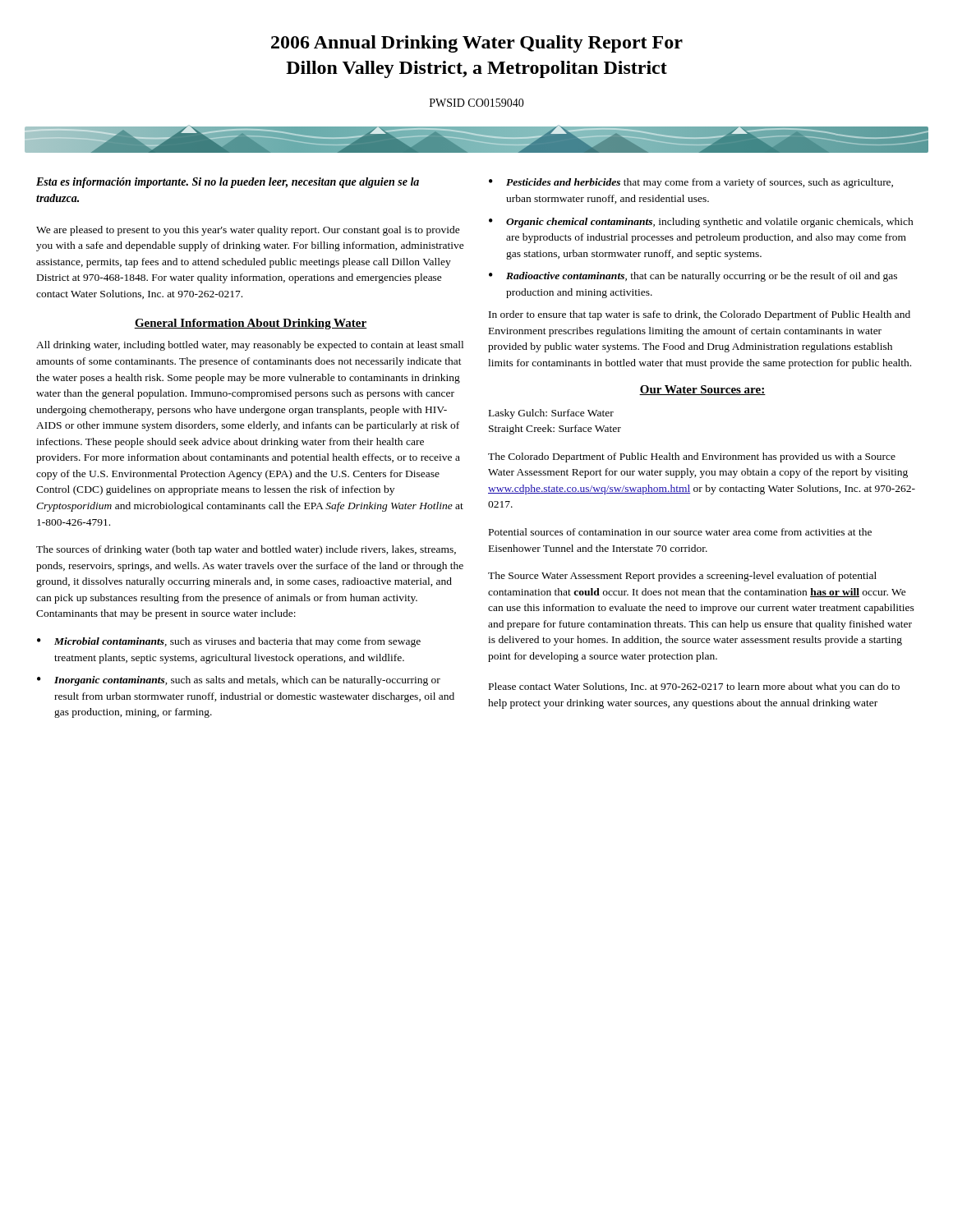This screenshot has width=953, height=1232.
Task: Point to the block starting "Potential sources of contamination in our source water"
Action: [x=680, y=540]
